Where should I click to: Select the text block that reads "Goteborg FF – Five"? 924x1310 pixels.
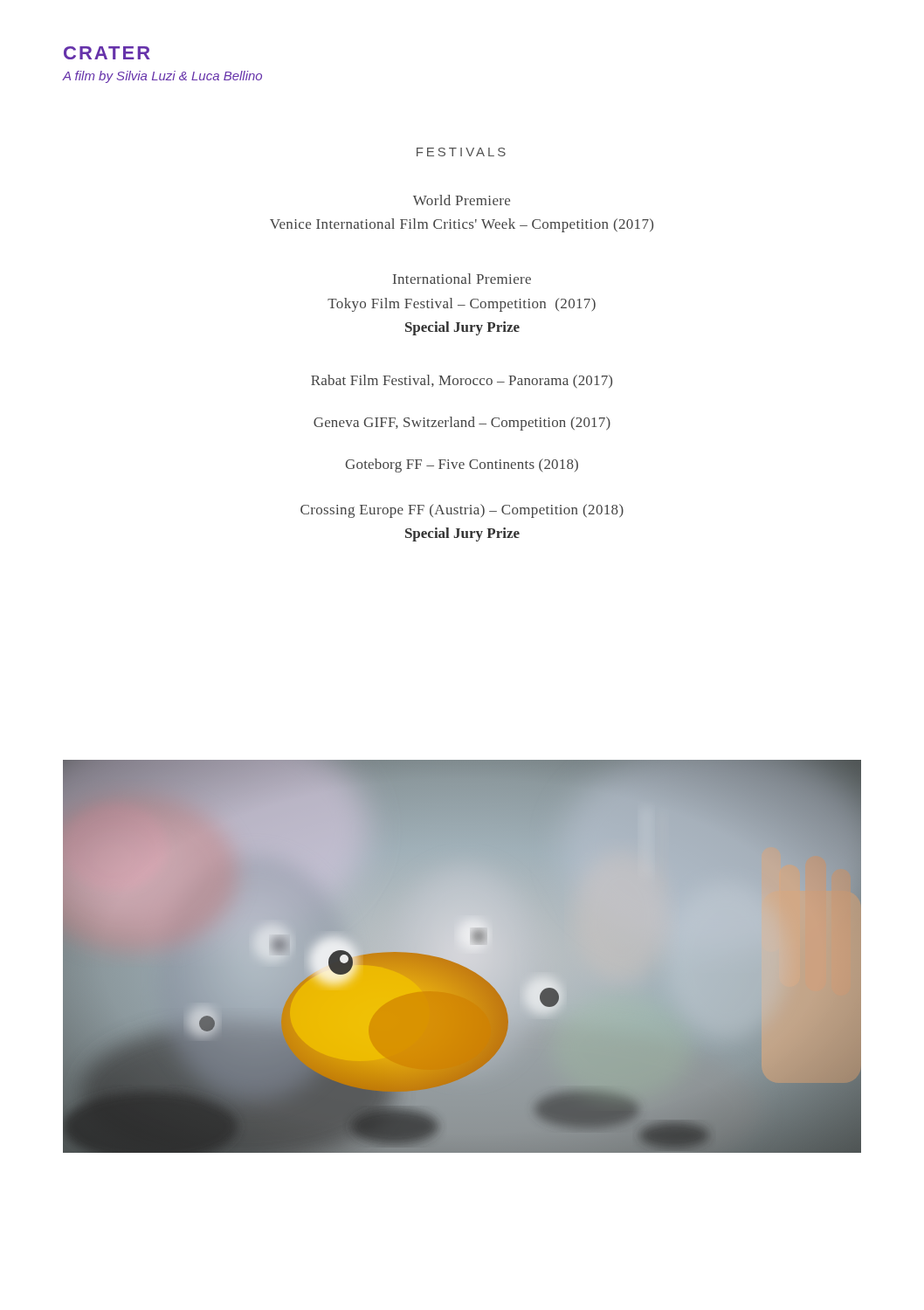[x=462, y=464]
